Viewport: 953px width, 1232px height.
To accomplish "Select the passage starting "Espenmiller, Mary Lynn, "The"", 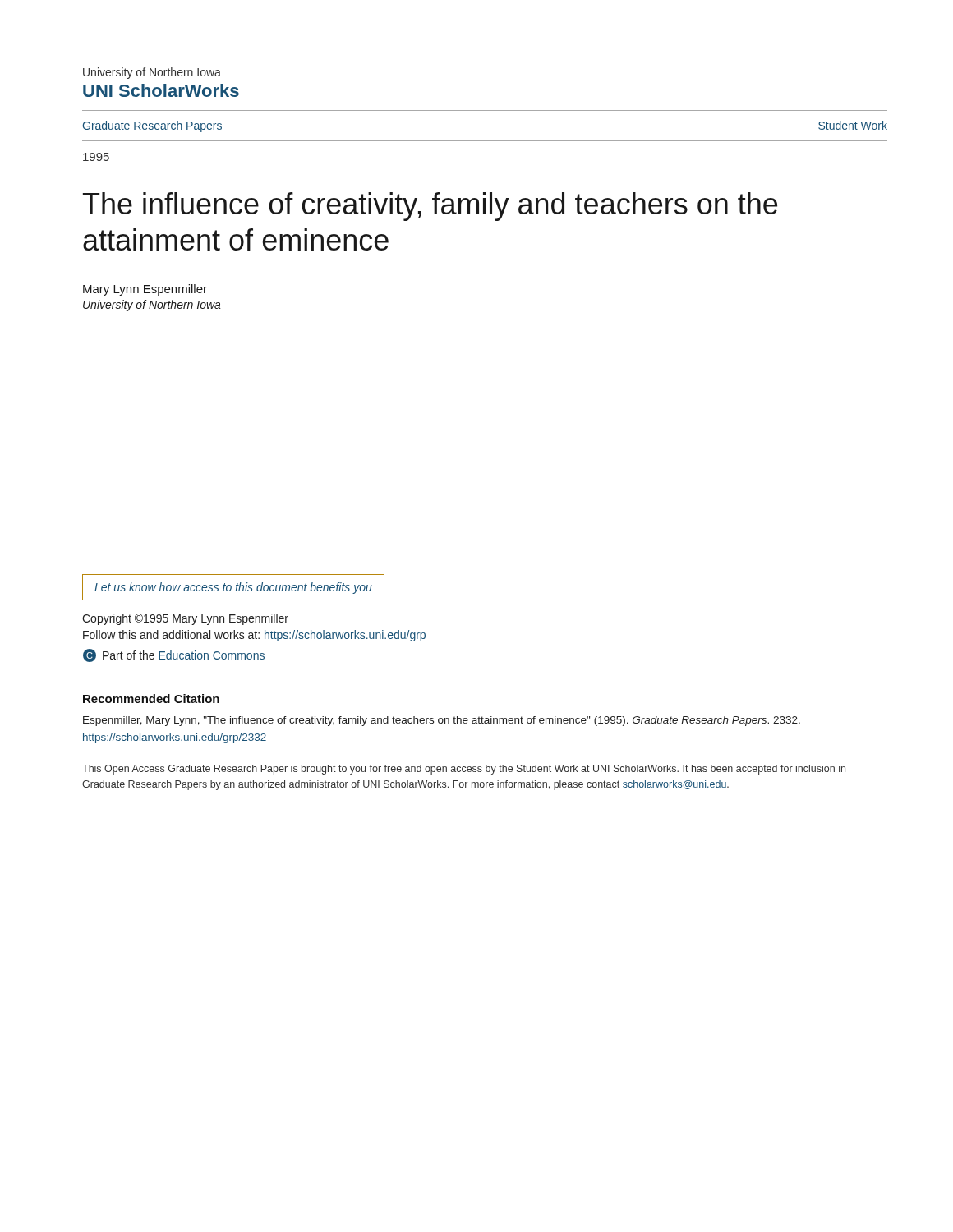I will 442,728.
